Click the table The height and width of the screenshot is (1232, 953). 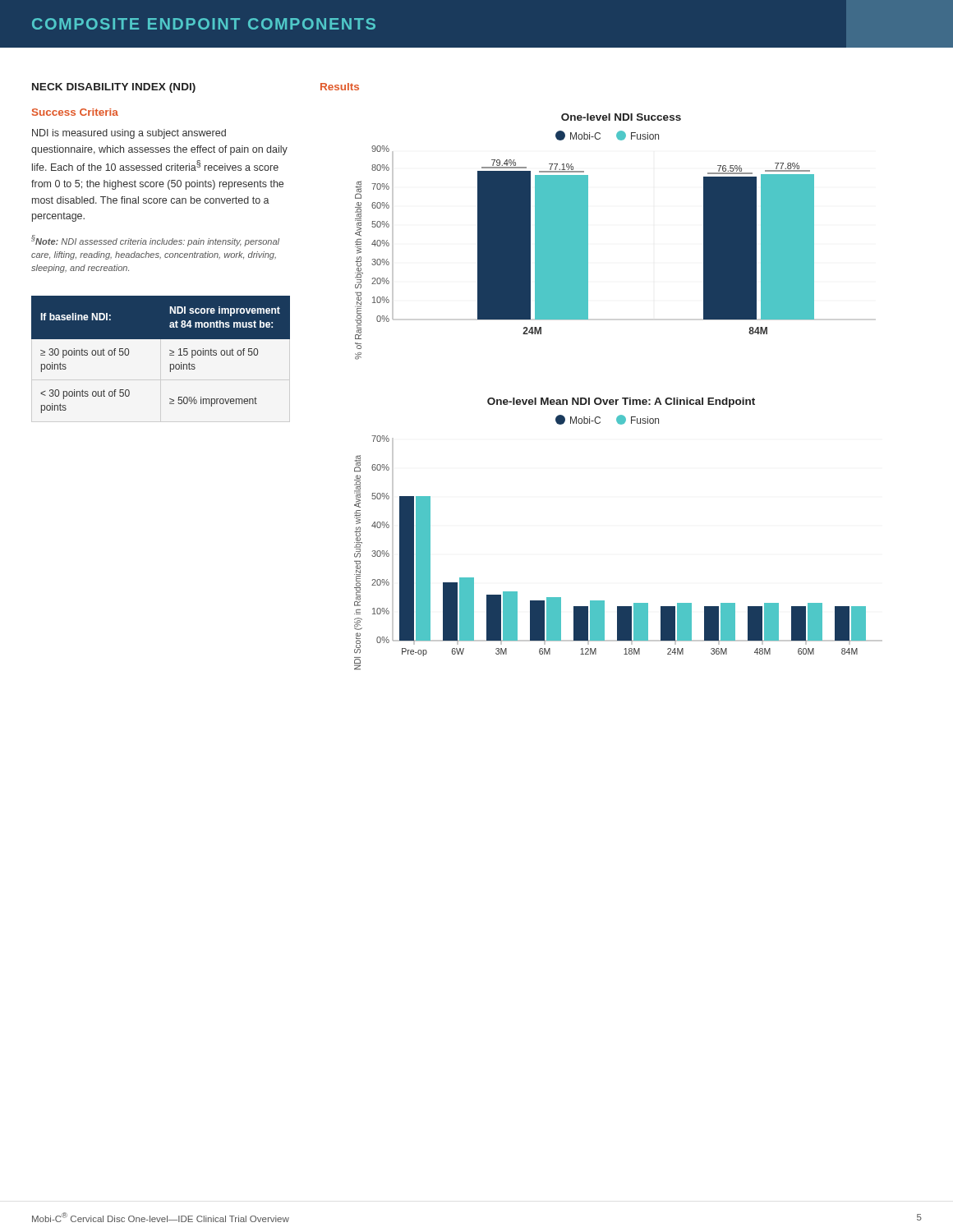(x=161, y=359)
